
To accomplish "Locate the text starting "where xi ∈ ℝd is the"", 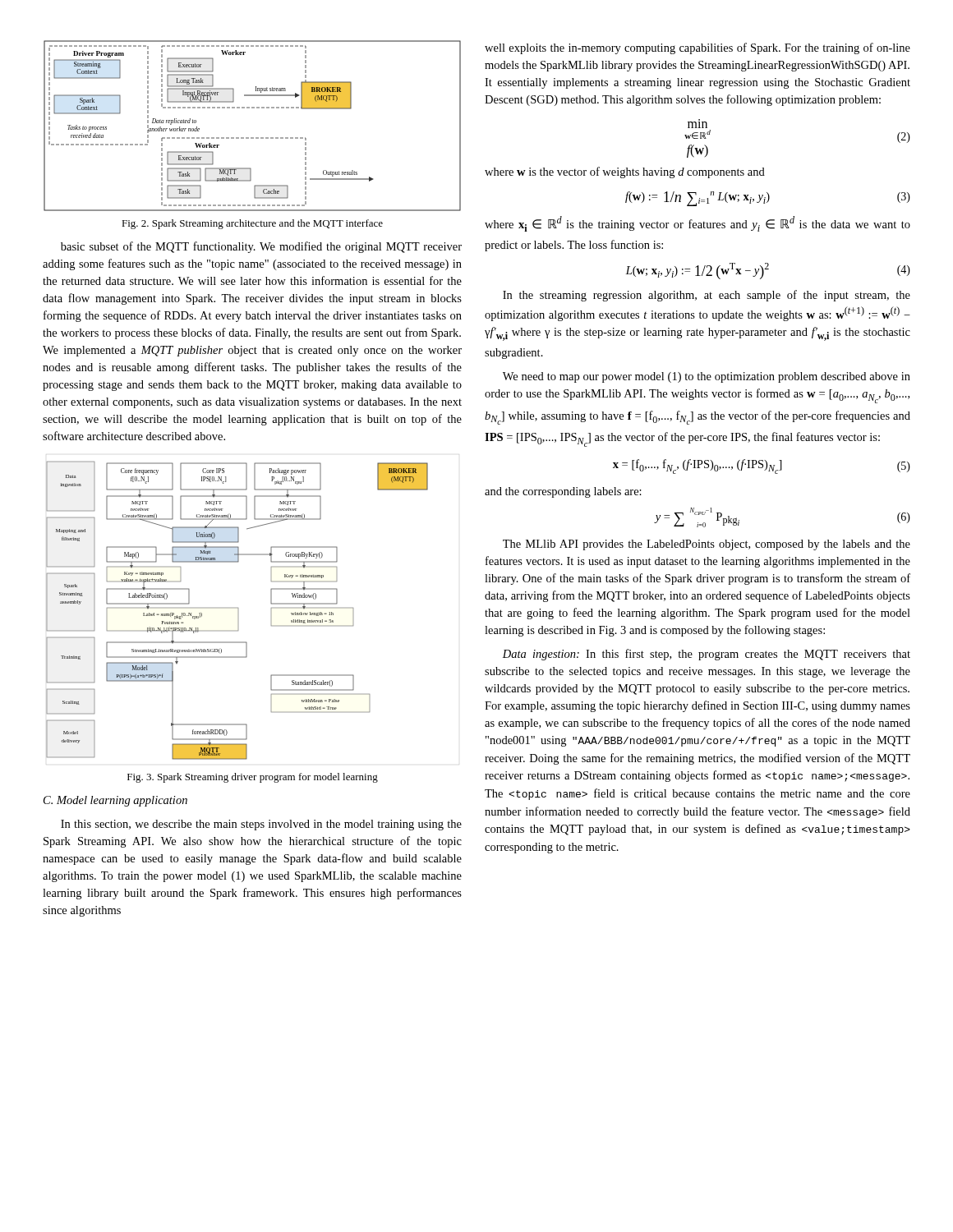I will point(698,234).
